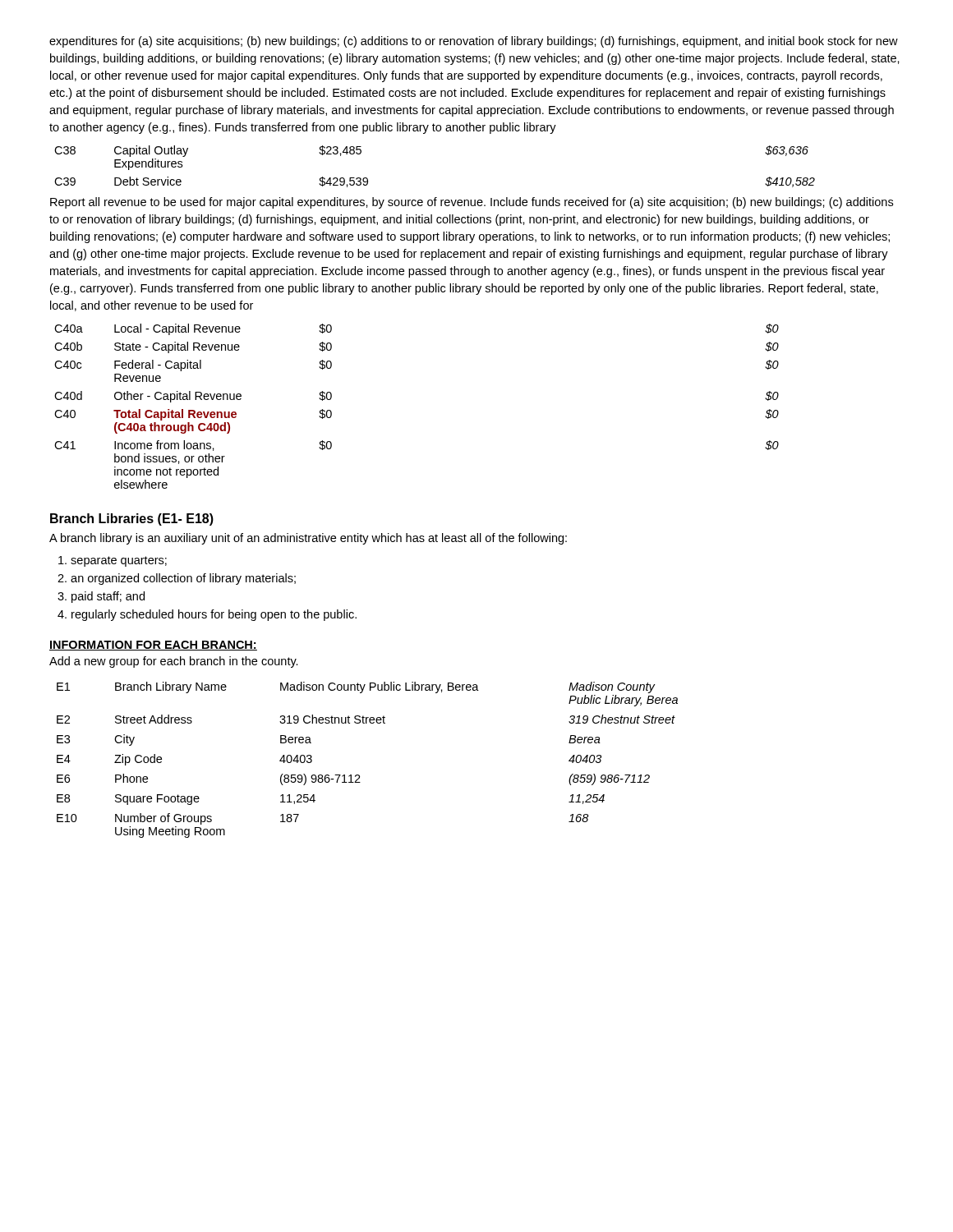Click on the table containing "Debt Service"
The width and height of the screenshot is (953, 1232).
pyautogui.click(x=476, y=166)
